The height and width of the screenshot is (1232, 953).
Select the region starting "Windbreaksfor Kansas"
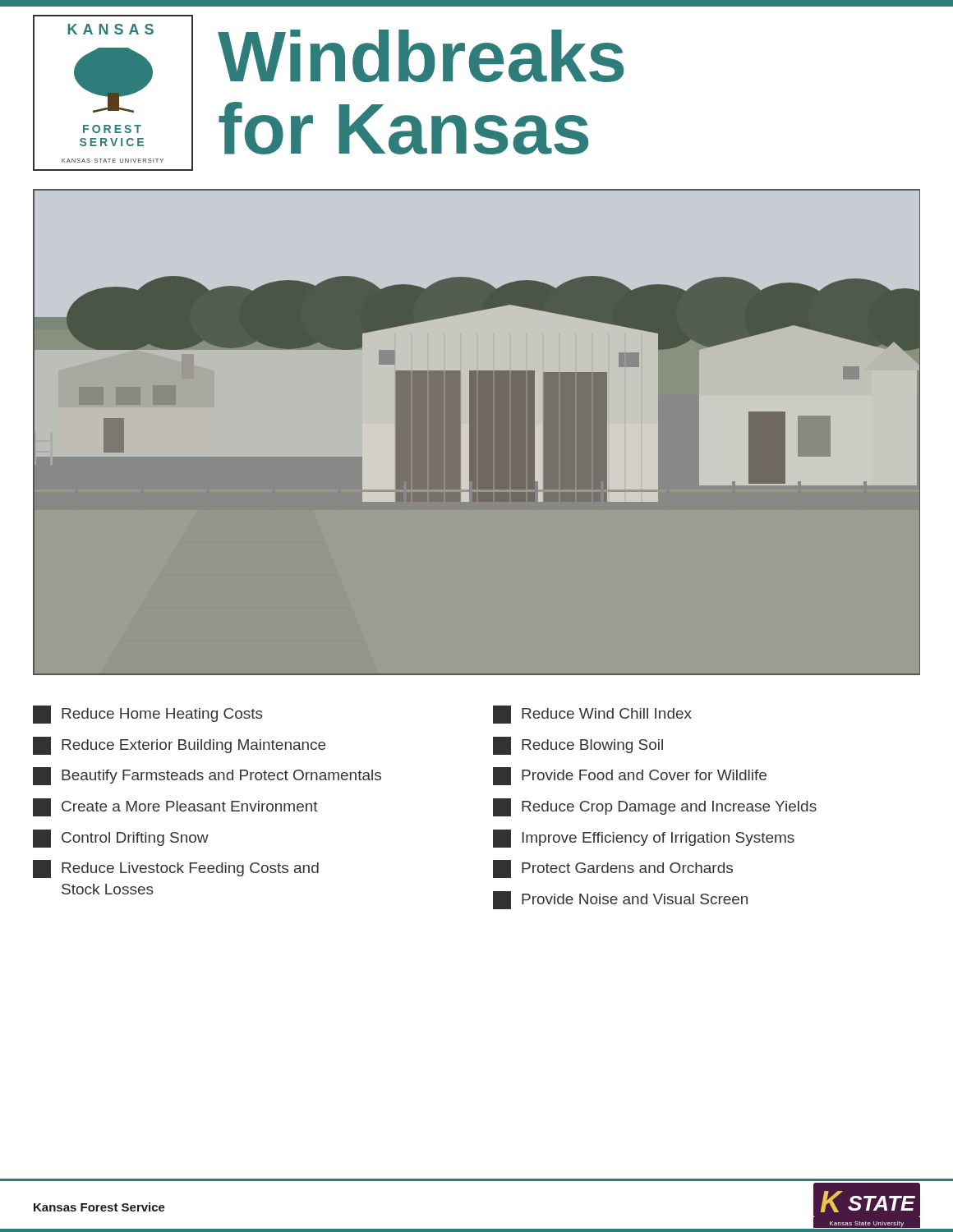(422, 93)
